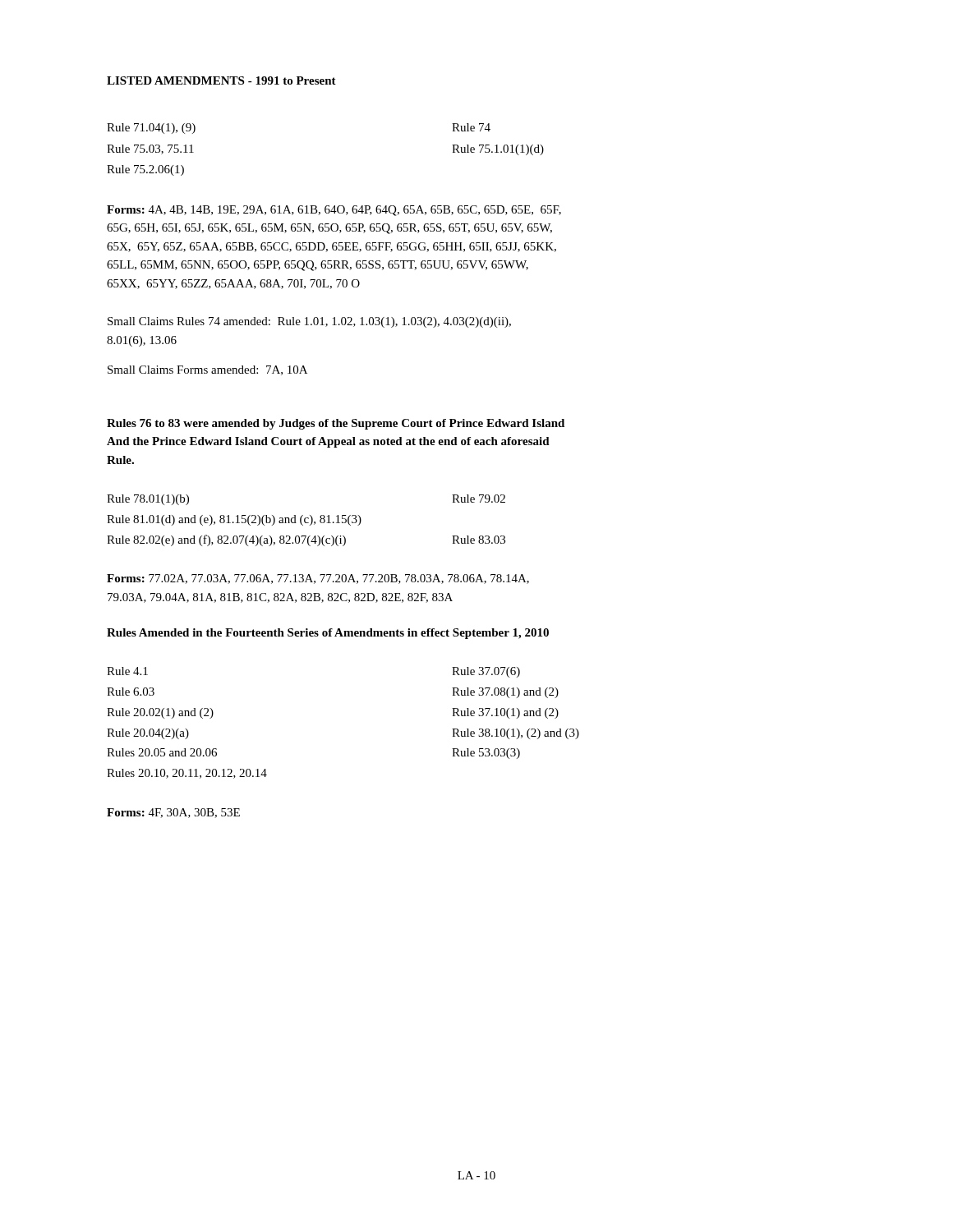The width and height of the screenshot is (953, 1232).
Task: Find the block starting "Forms: 4F, 30A,"
Action: point(174,812)
